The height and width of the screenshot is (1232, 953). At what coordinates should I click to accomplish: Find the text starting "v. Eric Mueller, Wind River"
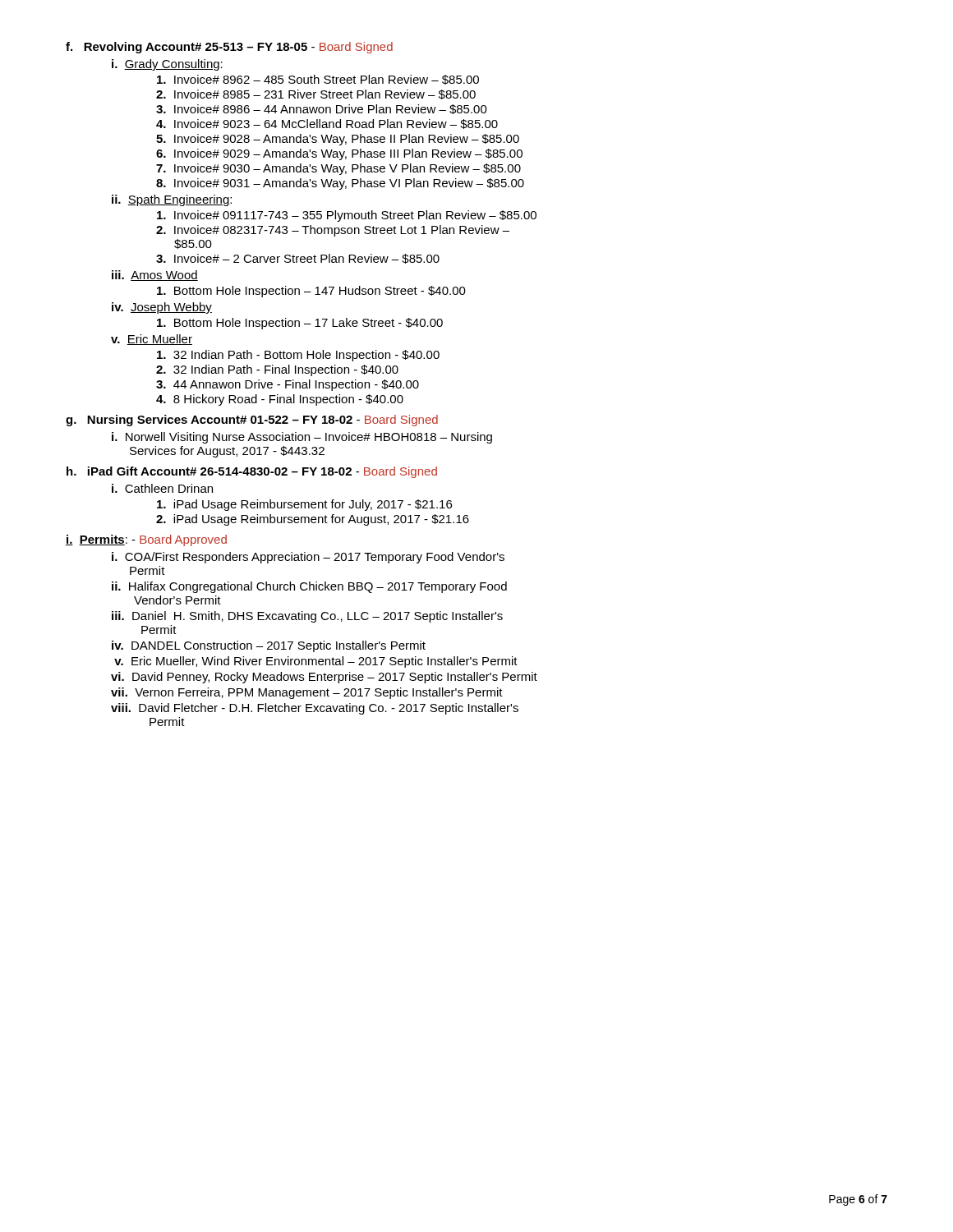point(314,661)
